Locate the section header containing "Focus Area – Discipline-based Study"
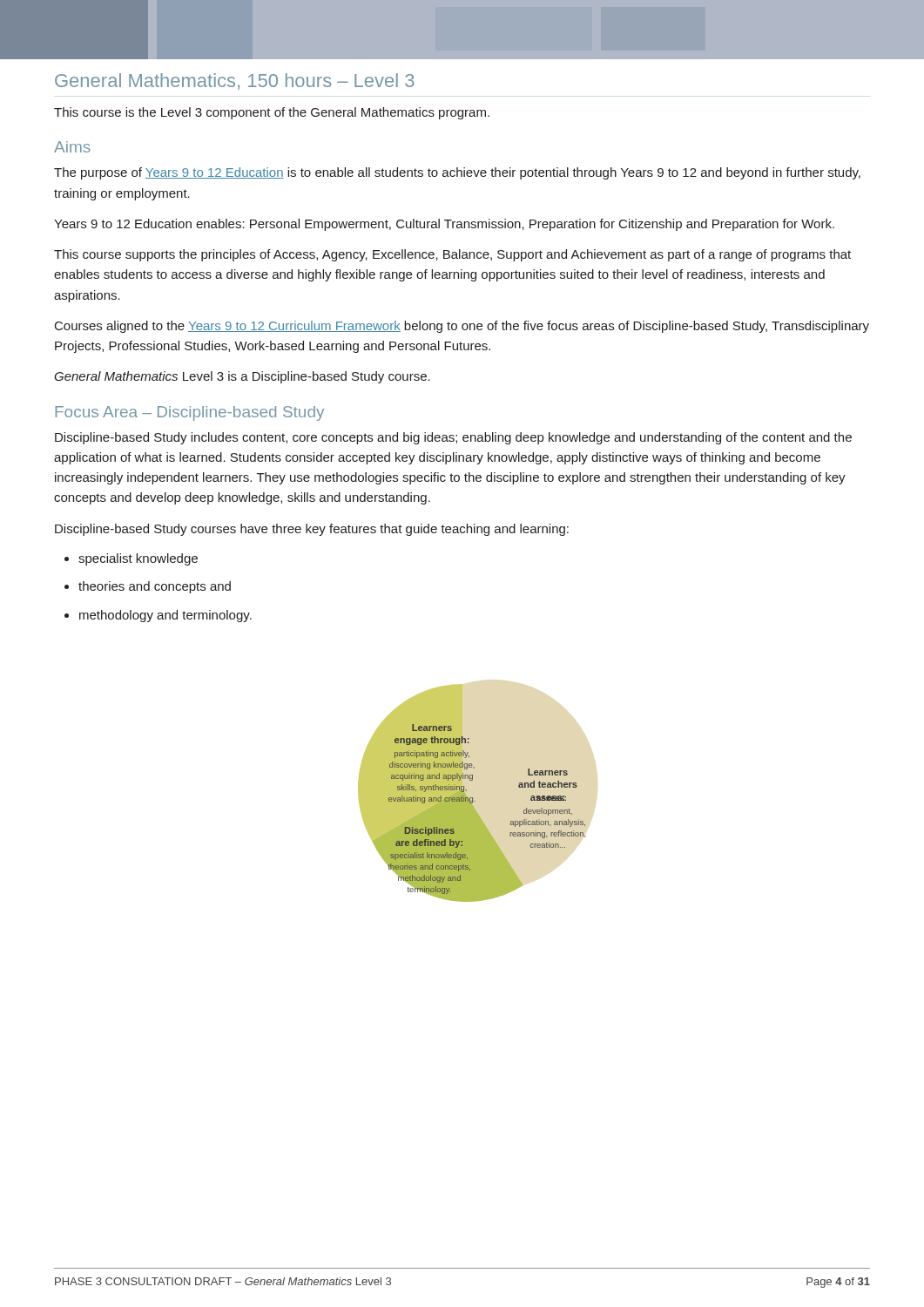The image size is (924, 1307). click(189, 413)
